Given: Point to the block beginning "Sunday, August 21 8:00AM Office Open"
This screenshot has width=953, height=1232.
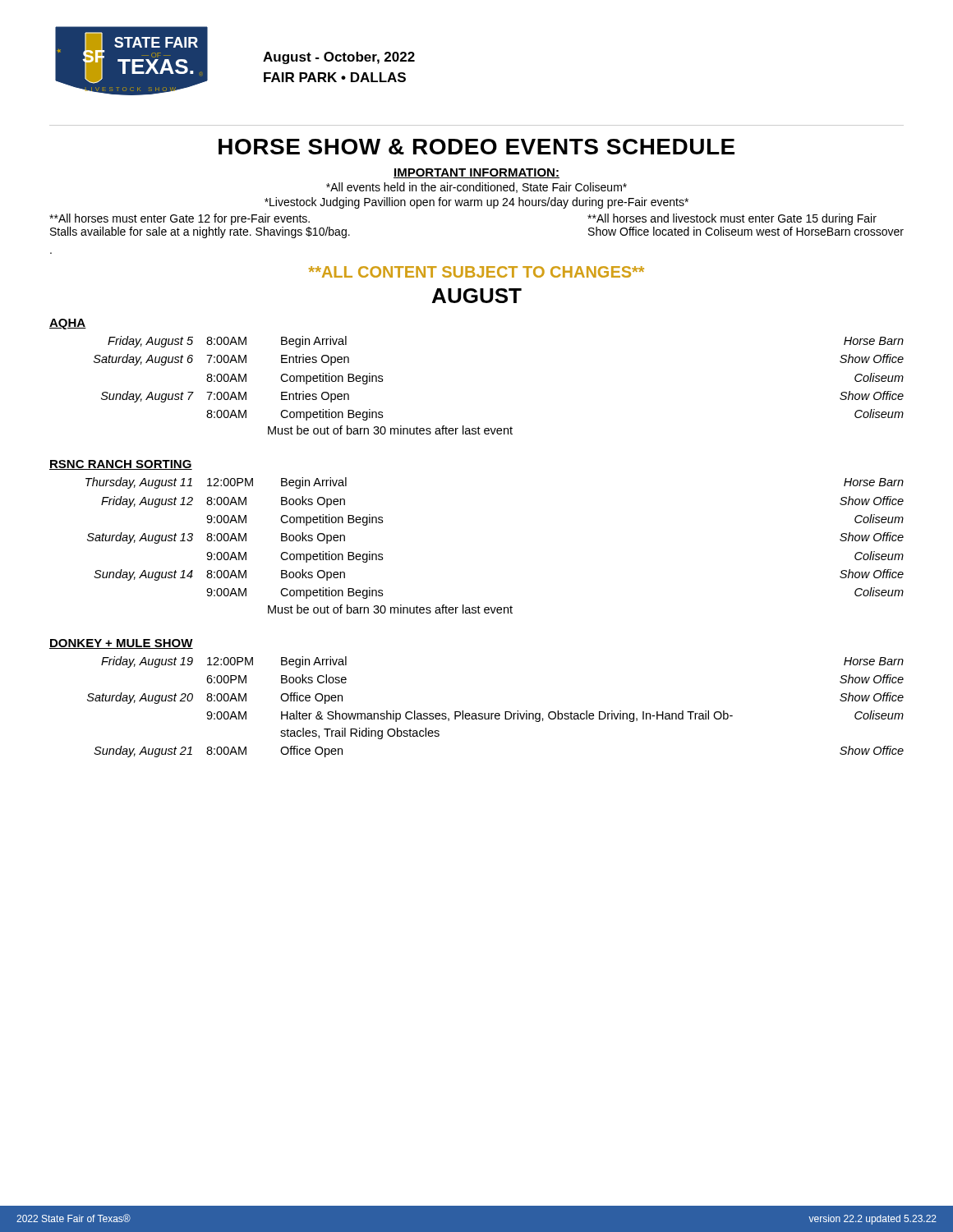Looking at the screenshot, I should (x=143, y=752).
